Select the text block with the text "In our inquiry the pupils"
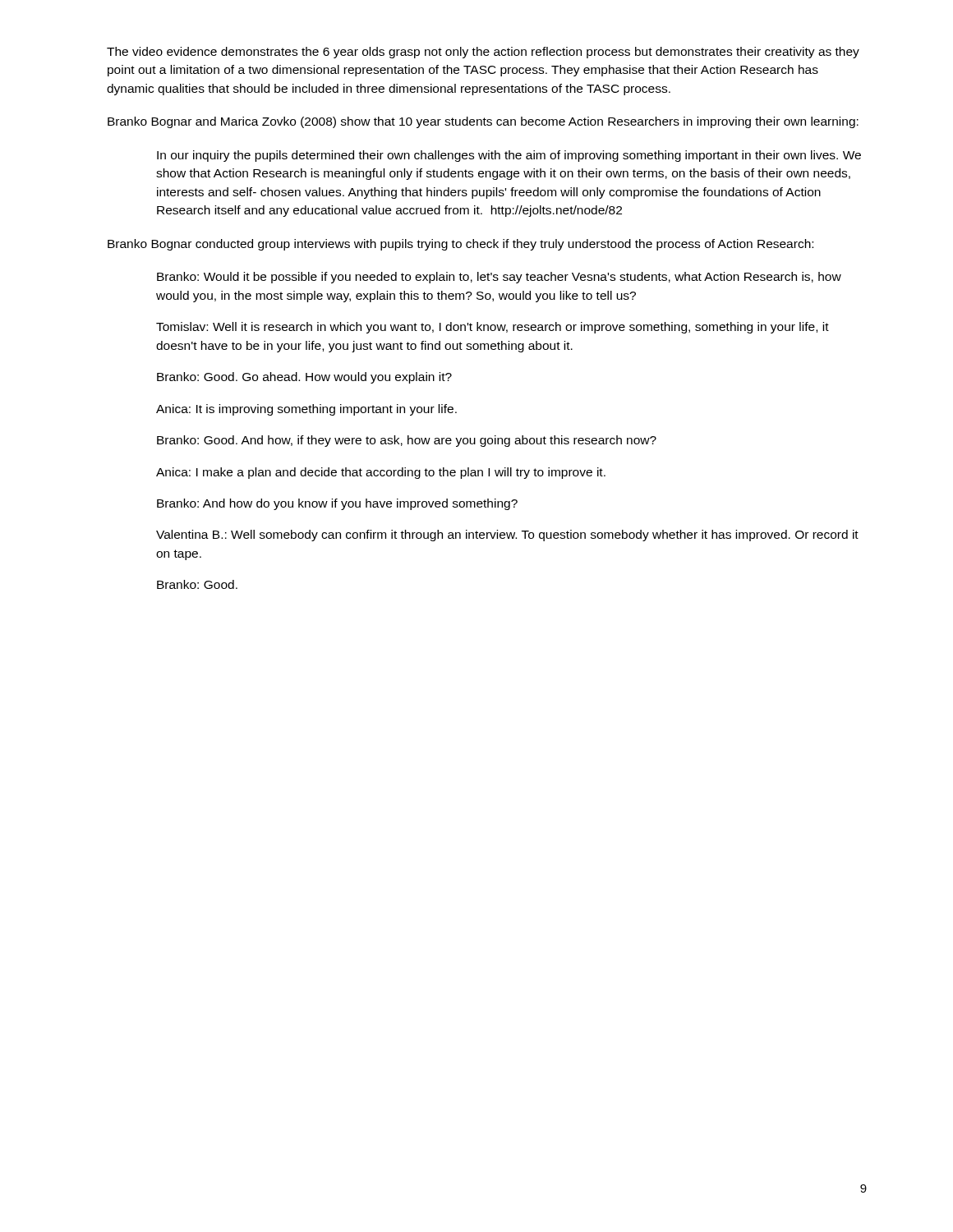Image resolution: width=953 pixels, height=1232 pixels. 509,182
